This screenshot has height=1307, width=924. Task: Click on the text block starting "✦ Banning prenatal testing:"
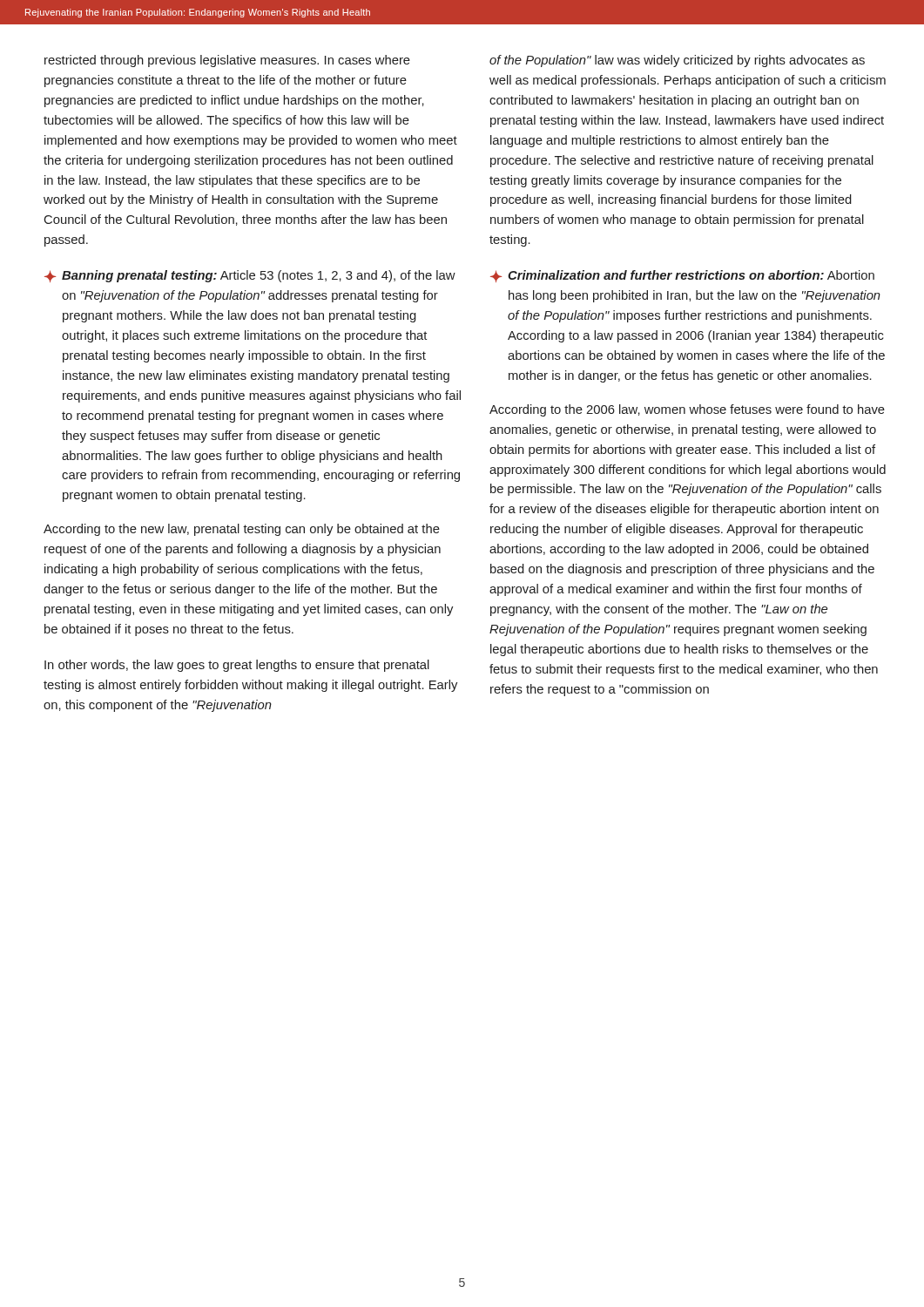point(253,386)
